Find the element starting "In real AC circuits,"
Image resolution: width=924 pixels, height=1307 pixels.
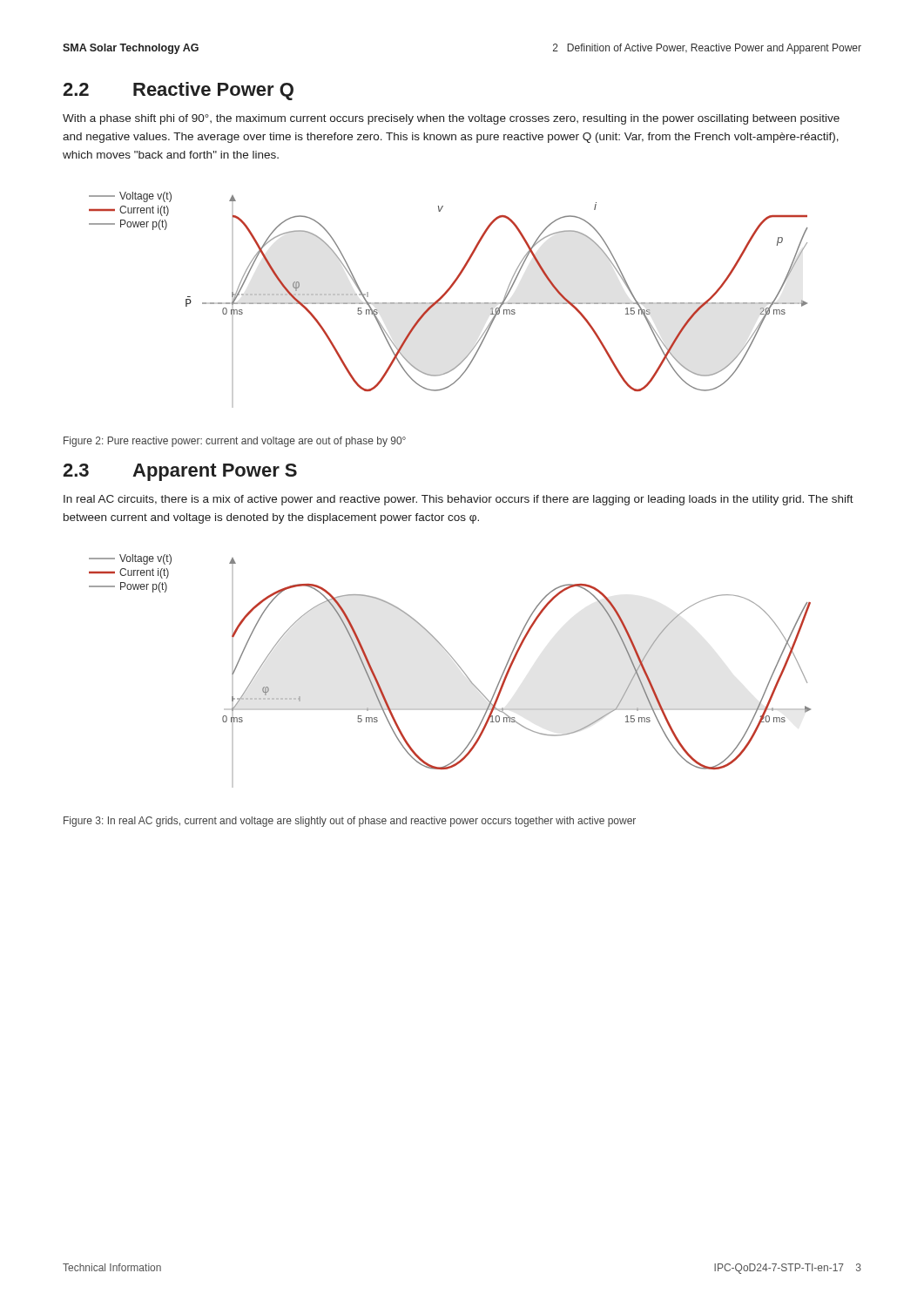click(458, 508)
